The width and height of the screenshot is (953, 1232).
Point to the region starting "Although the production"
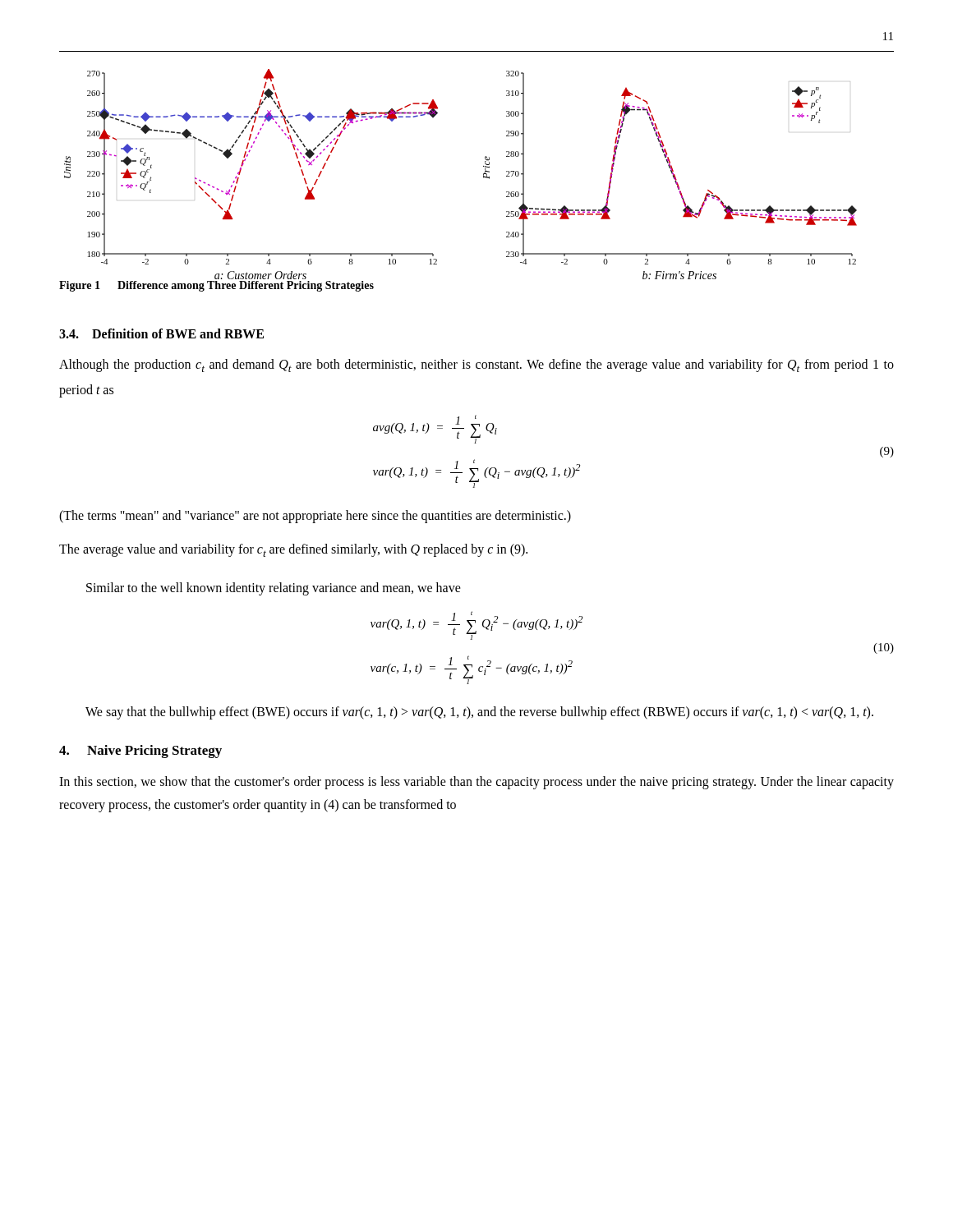coord(476,377)
